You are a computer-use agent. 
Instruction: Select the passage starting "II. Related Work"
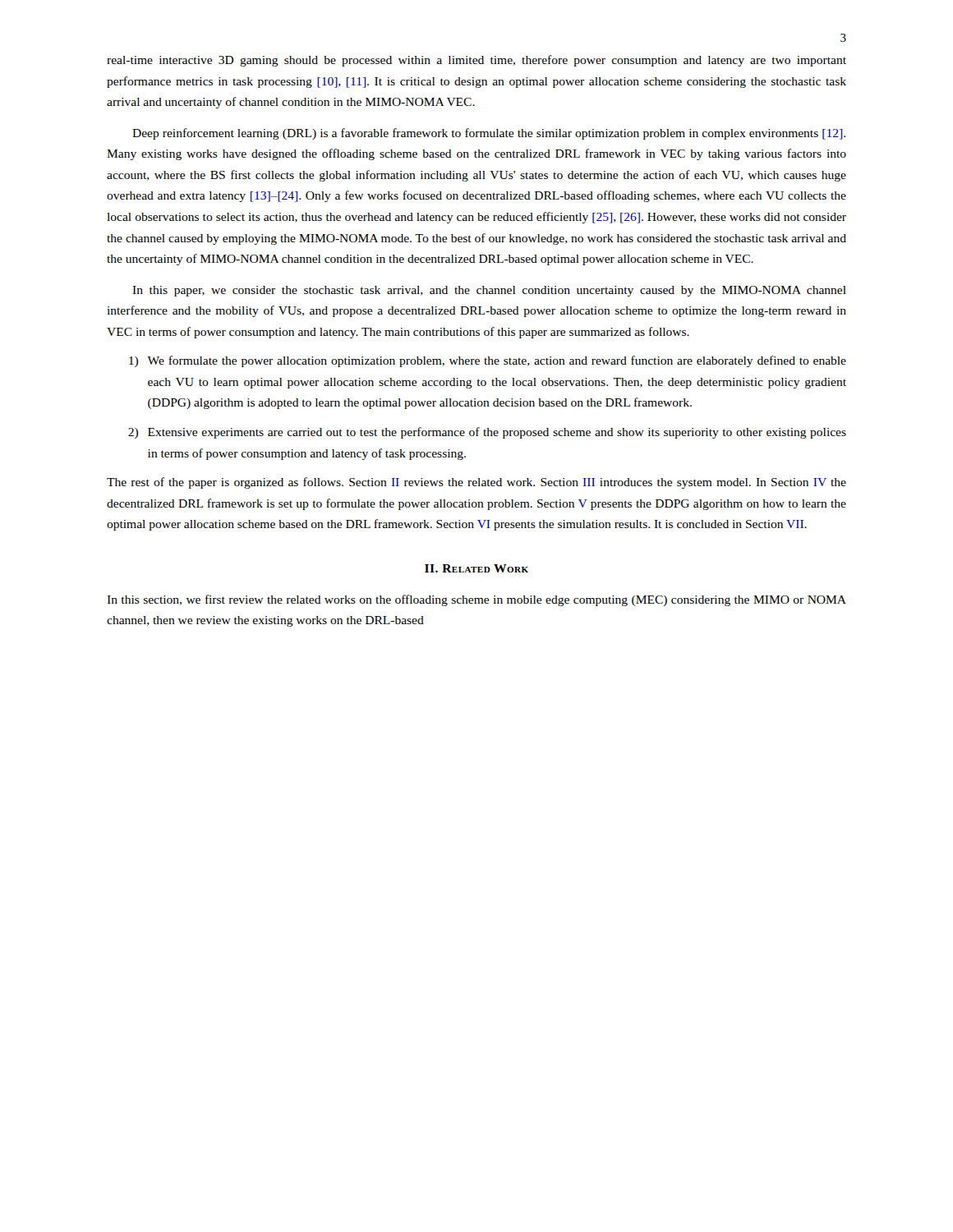click(476, 568)
